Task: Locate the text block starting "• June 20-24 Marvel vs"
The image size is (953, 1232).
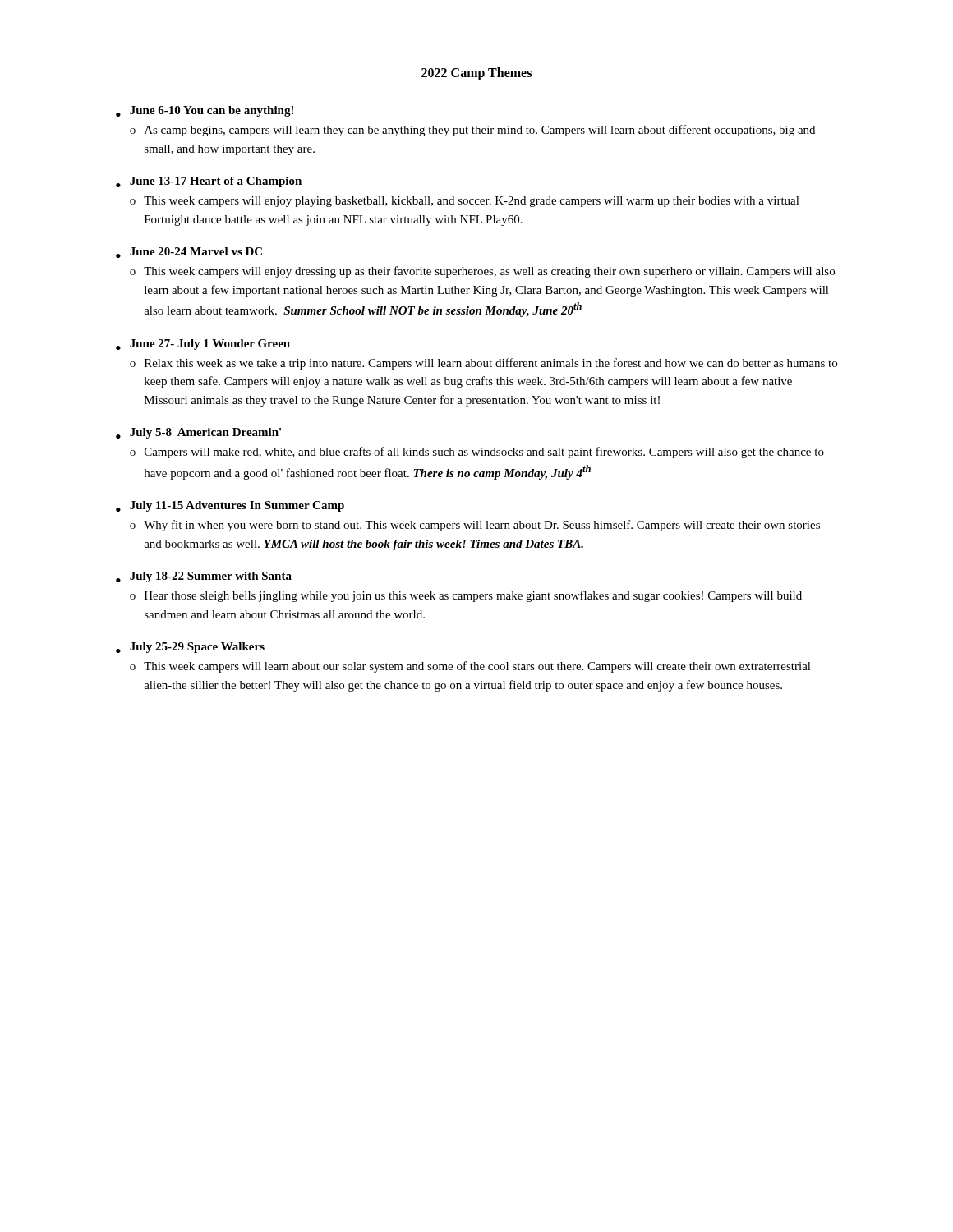Action: tap(476, 282)
